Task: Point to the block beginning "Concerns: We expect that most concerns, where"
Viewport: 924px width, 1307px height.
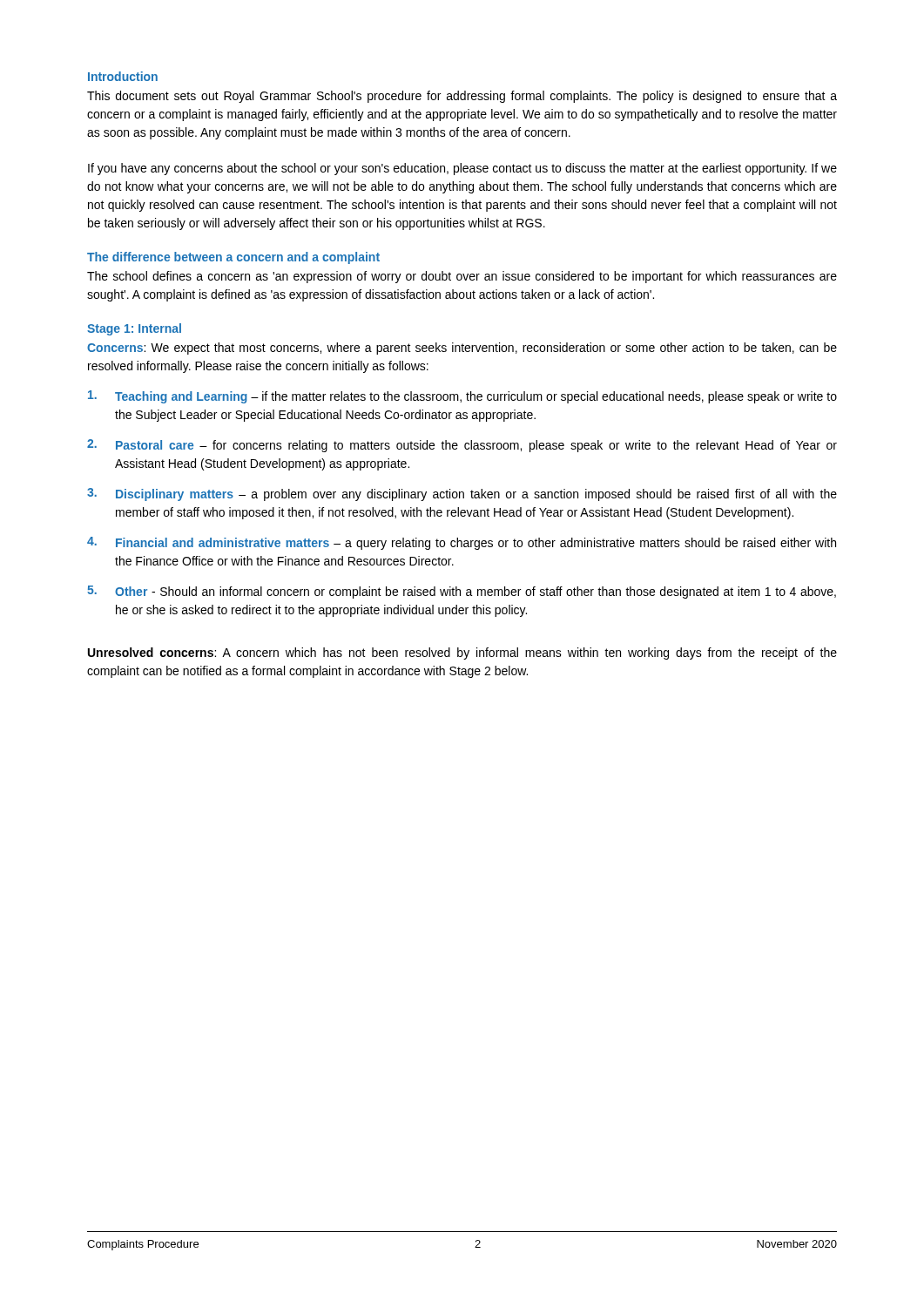Action: coord(462,357)
